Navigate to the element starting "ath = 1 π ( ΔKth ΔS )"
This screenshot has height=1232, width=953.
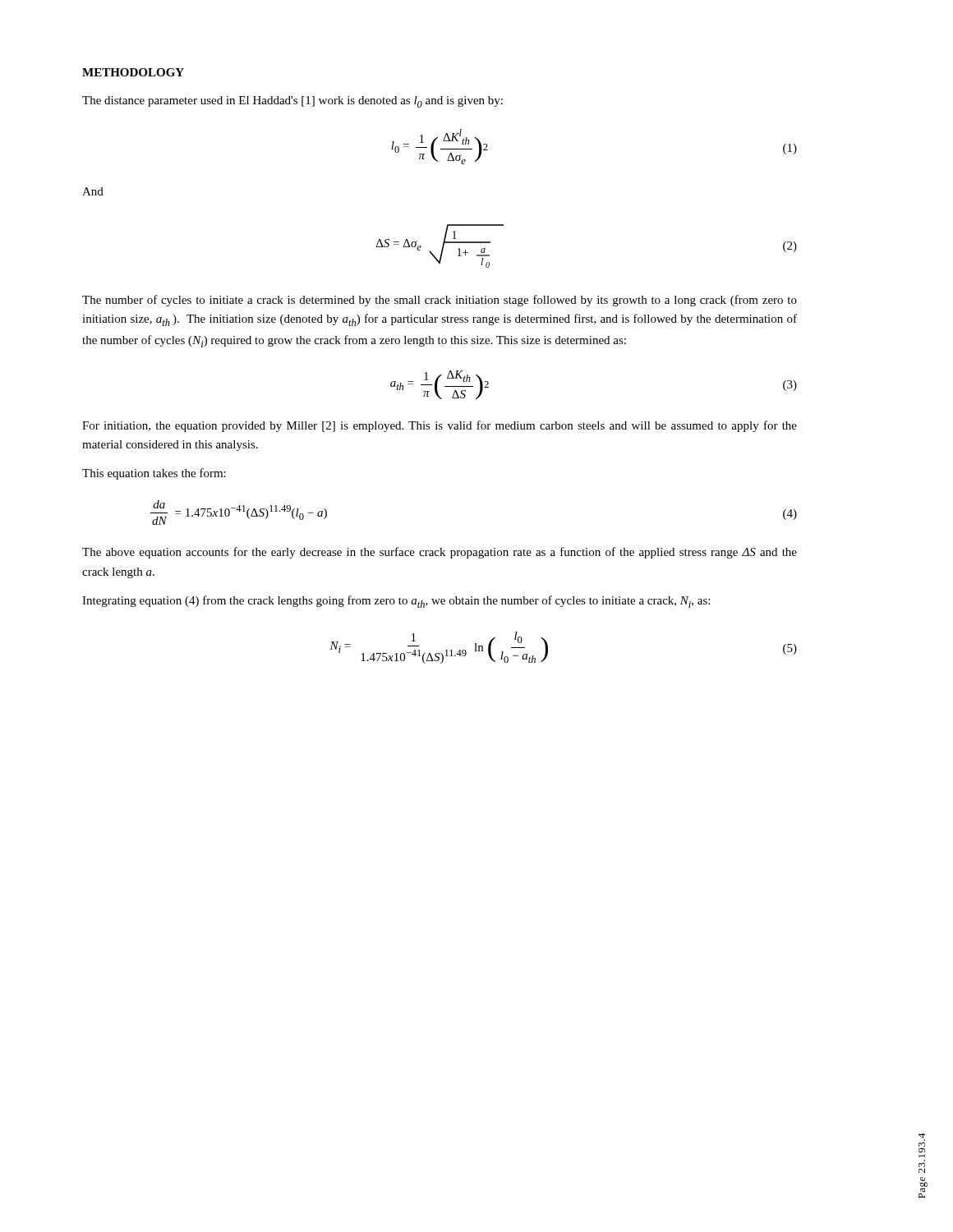pos(440,385)
